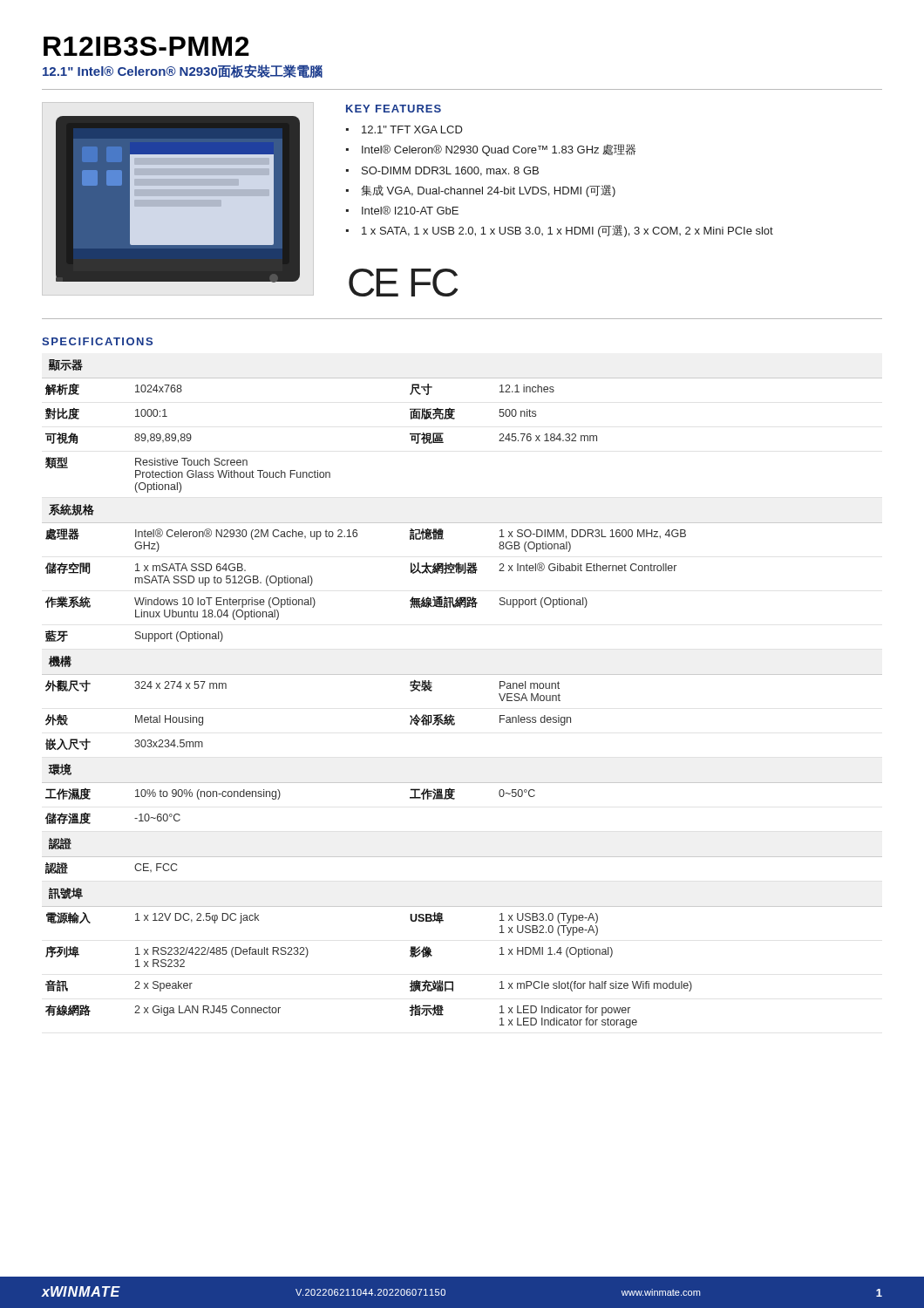The height and width of the screenshot is (1308, 924).
Task: Find the logo
Action: point(614,282)
